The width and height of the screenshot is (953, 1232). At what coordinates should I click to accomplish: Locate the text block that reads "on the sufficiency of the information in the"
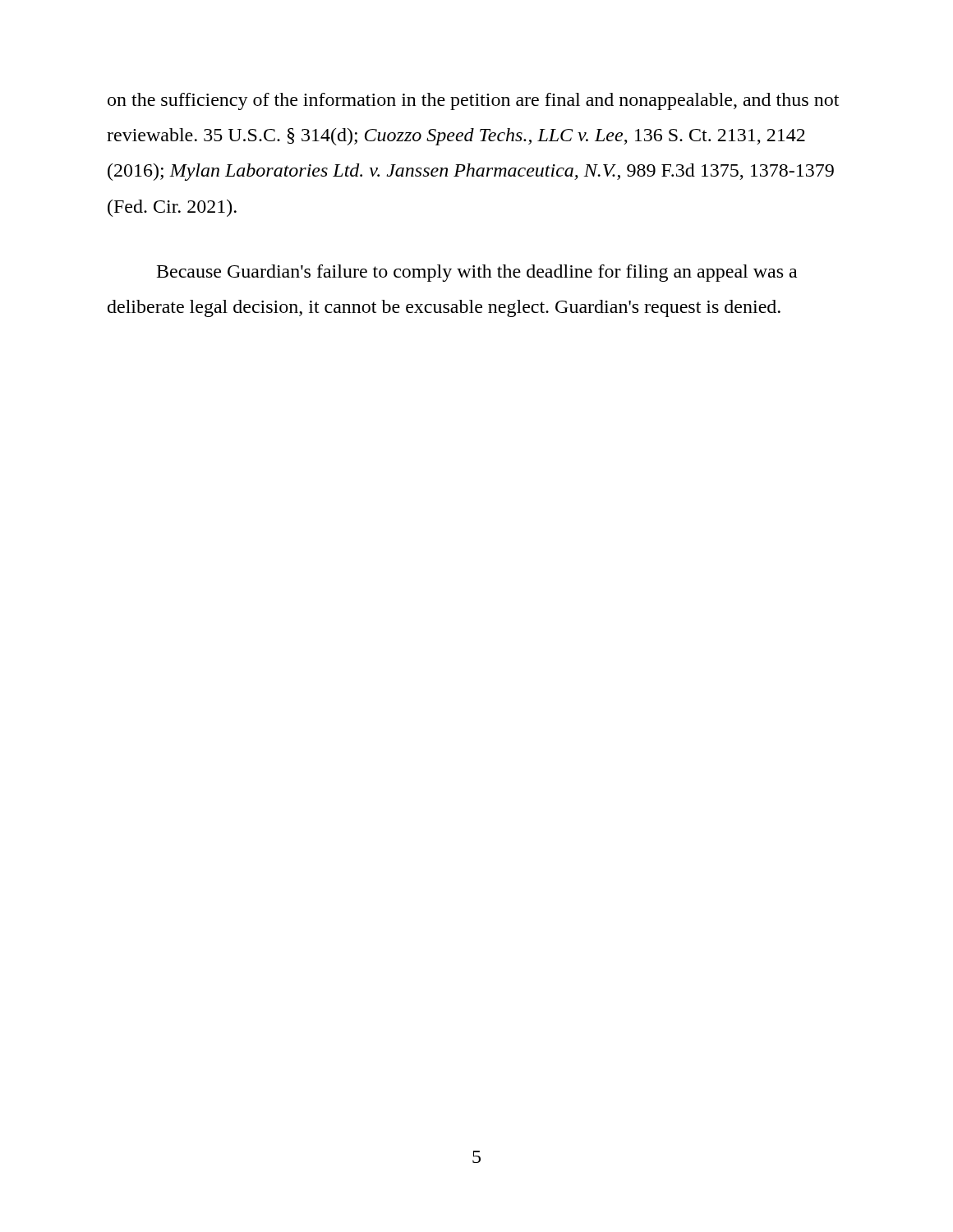coord(473,153)
